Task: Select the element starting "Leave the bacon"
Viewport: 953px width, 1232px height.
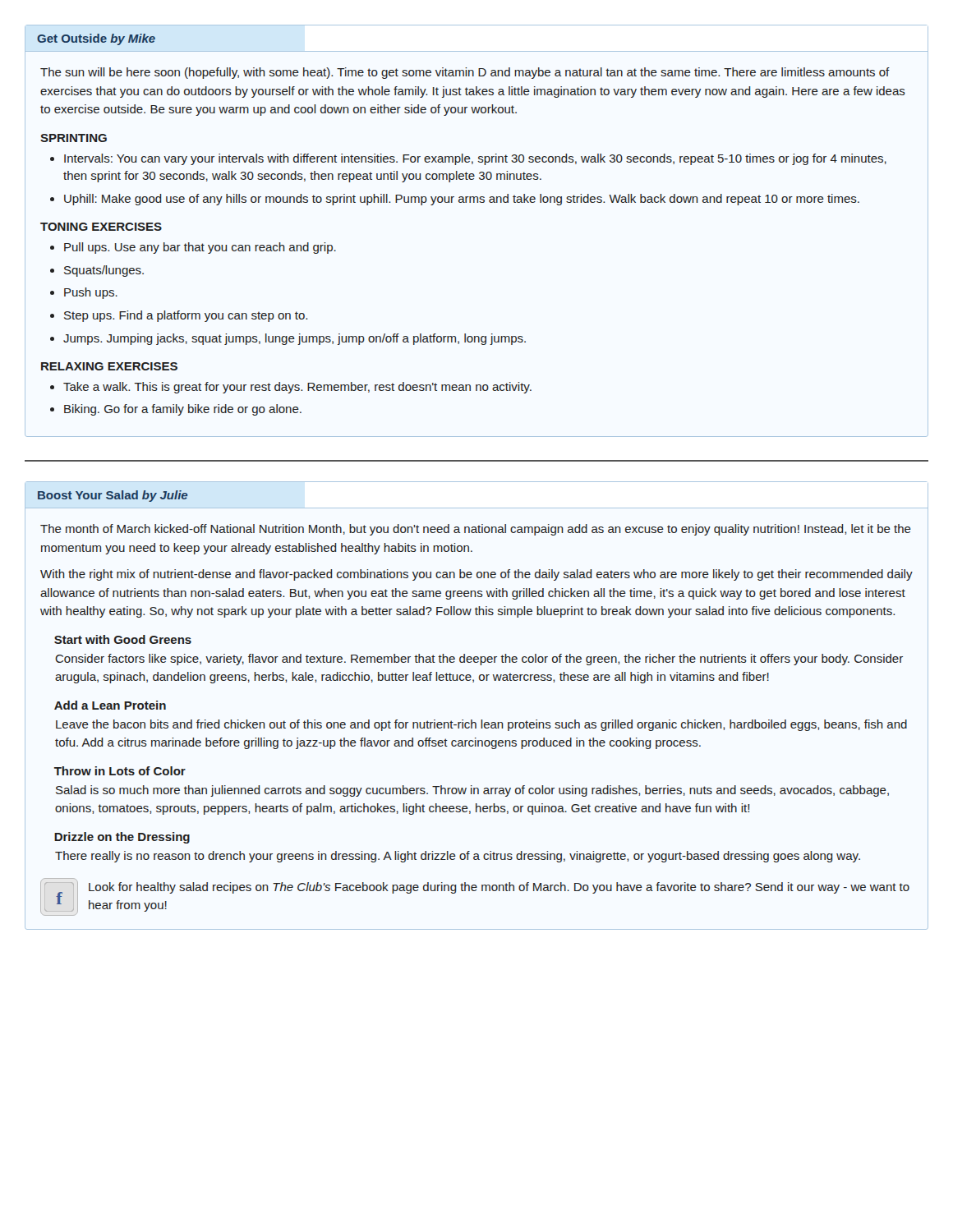Action: click(x=481, y=733)
